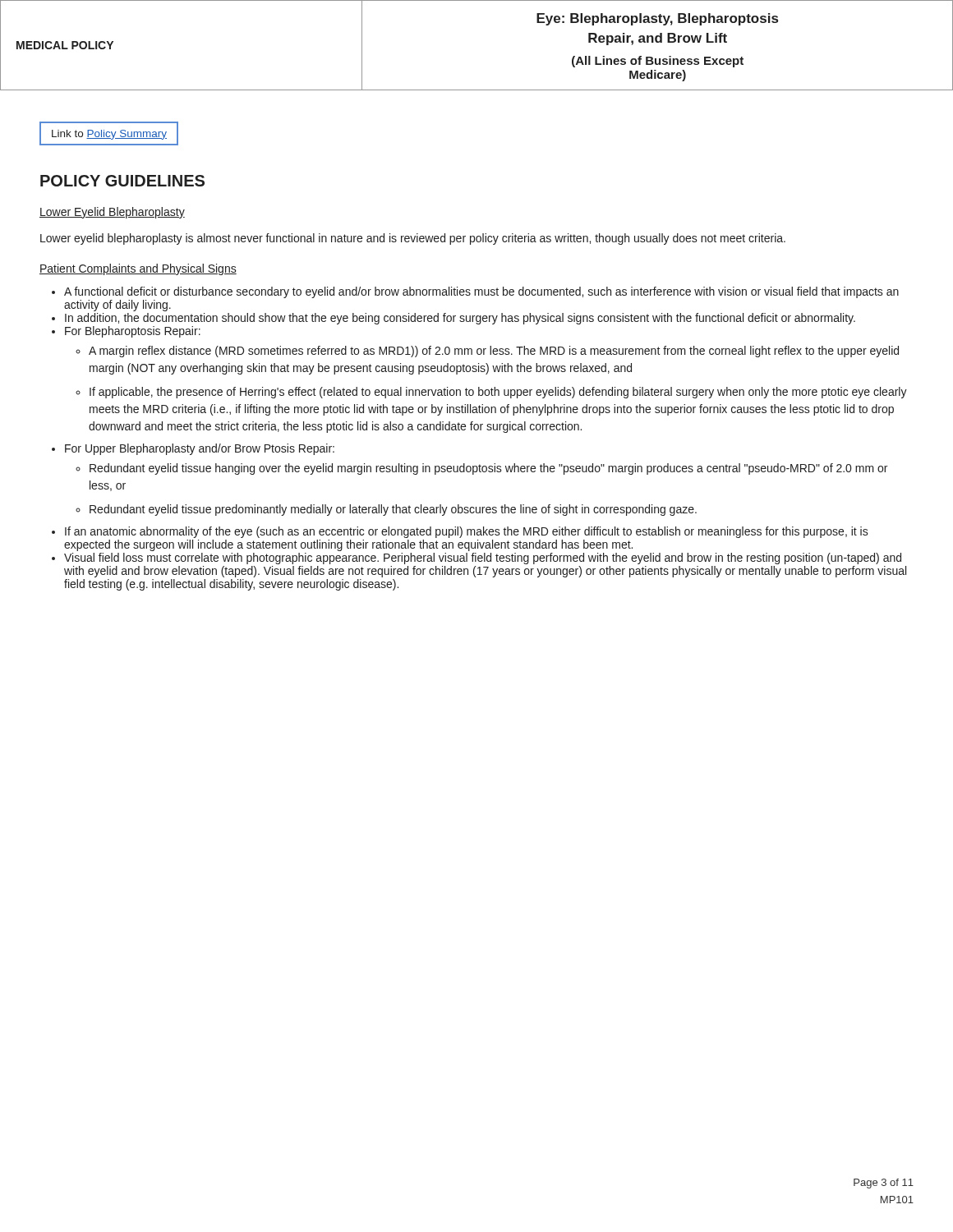Find the block starting "A functional deficit"
953x1232 pixels.
click(489, 298)
